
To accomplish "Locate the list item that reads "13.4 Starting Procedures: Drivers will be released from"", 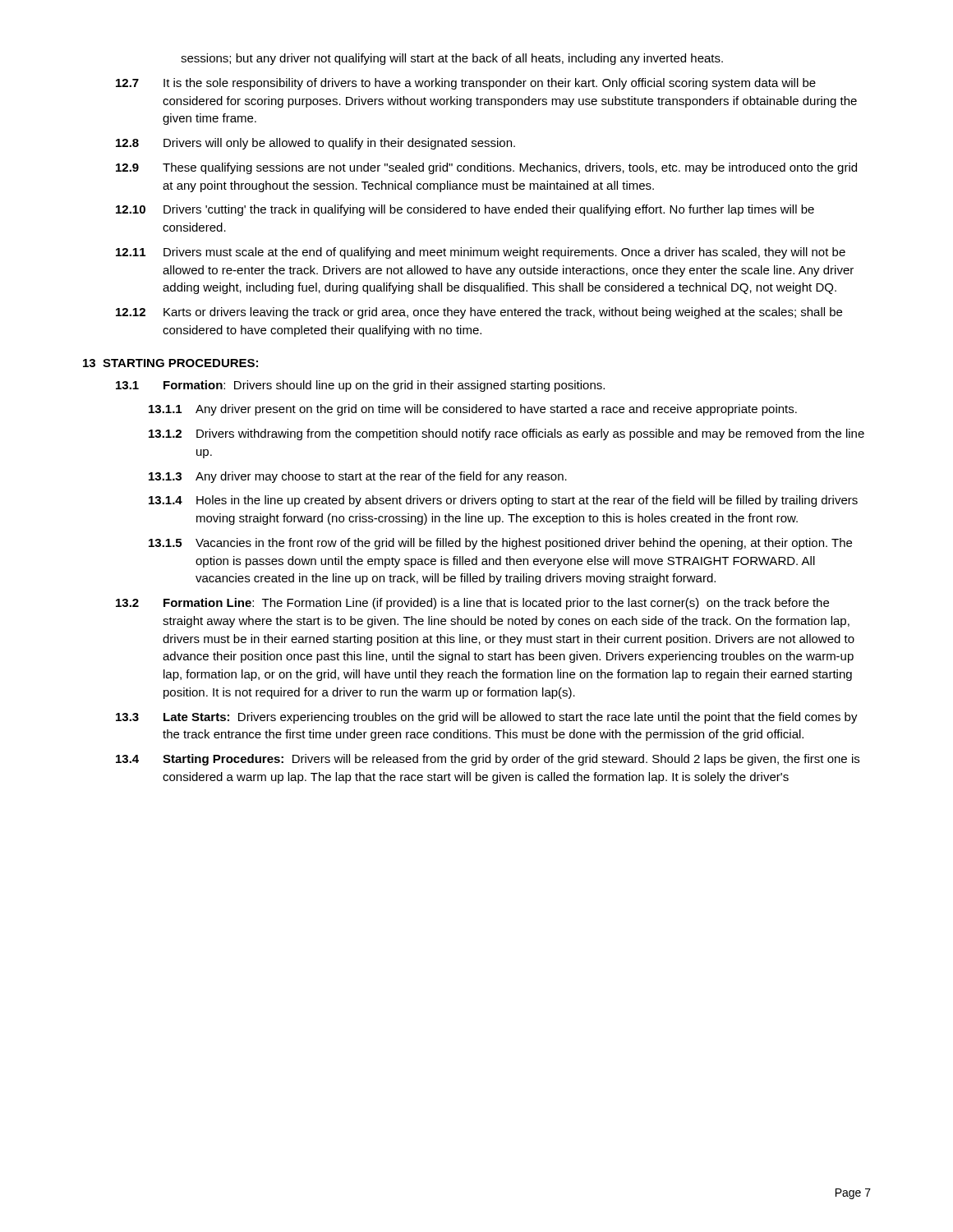I will (x=493, y=768).
